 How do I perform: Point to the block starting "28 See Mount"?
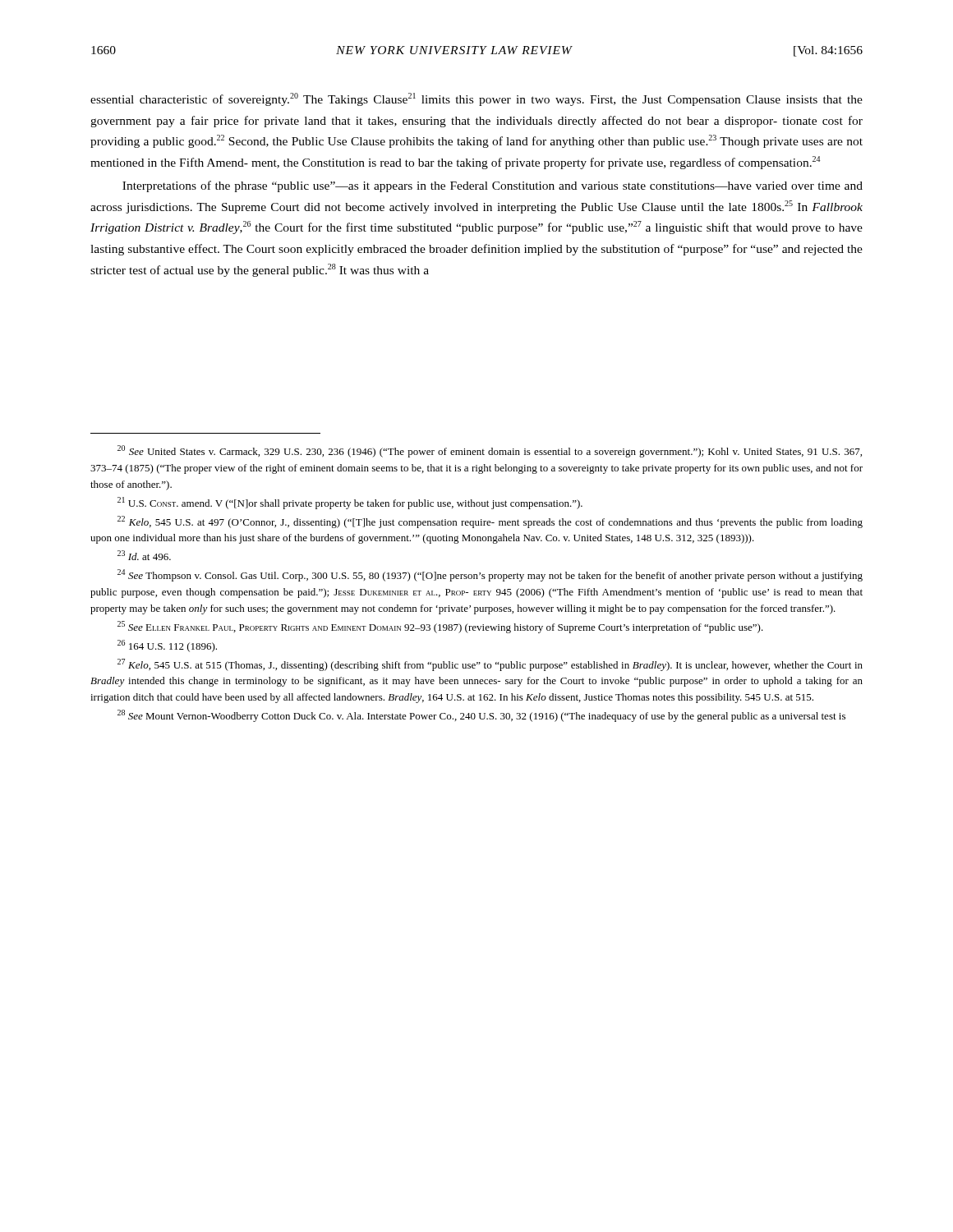(476, 716)
